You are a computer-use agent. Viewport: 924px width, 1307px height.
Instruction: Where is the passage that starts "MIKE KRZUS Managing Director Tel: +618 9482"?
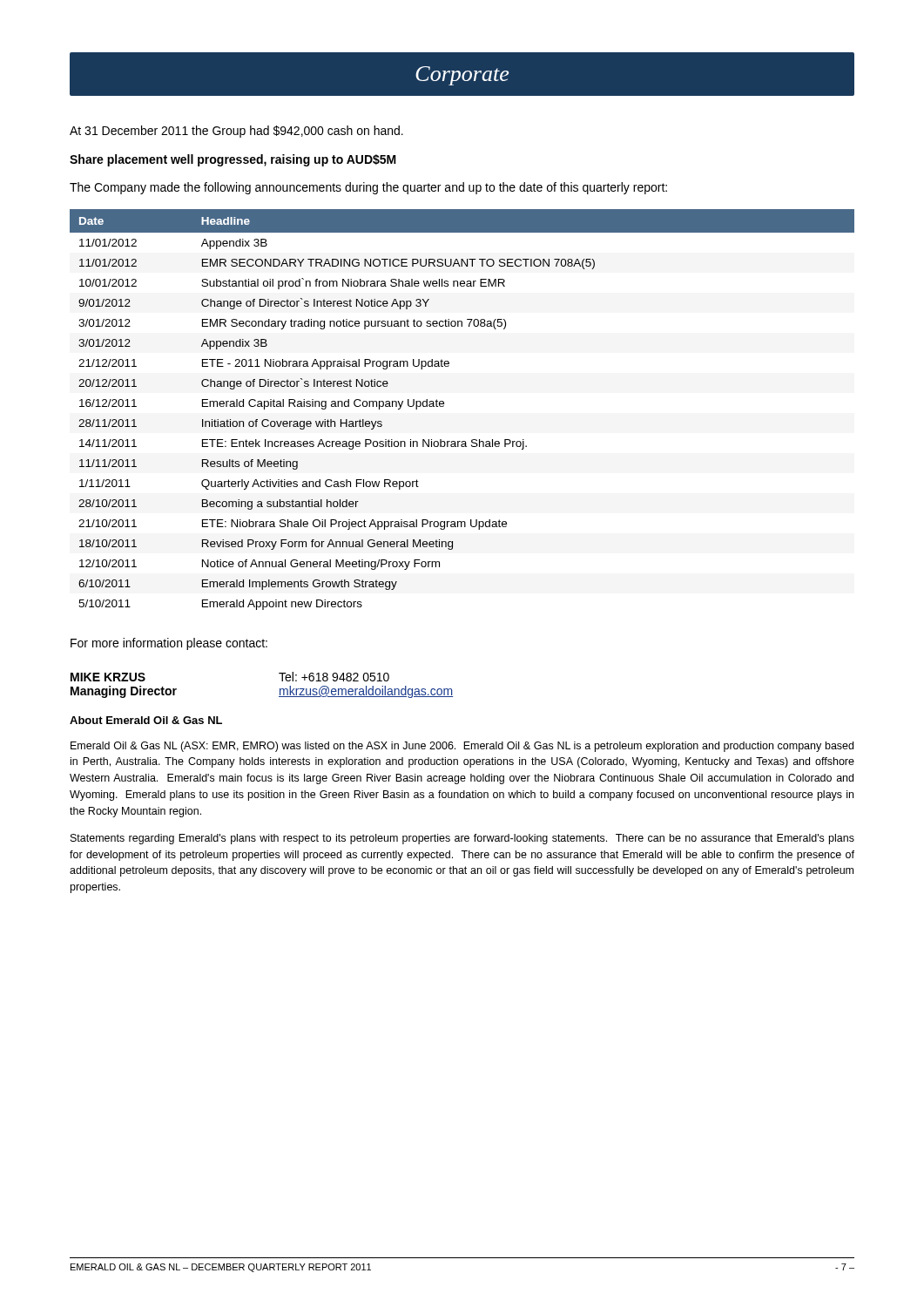(x=462, y=684)
